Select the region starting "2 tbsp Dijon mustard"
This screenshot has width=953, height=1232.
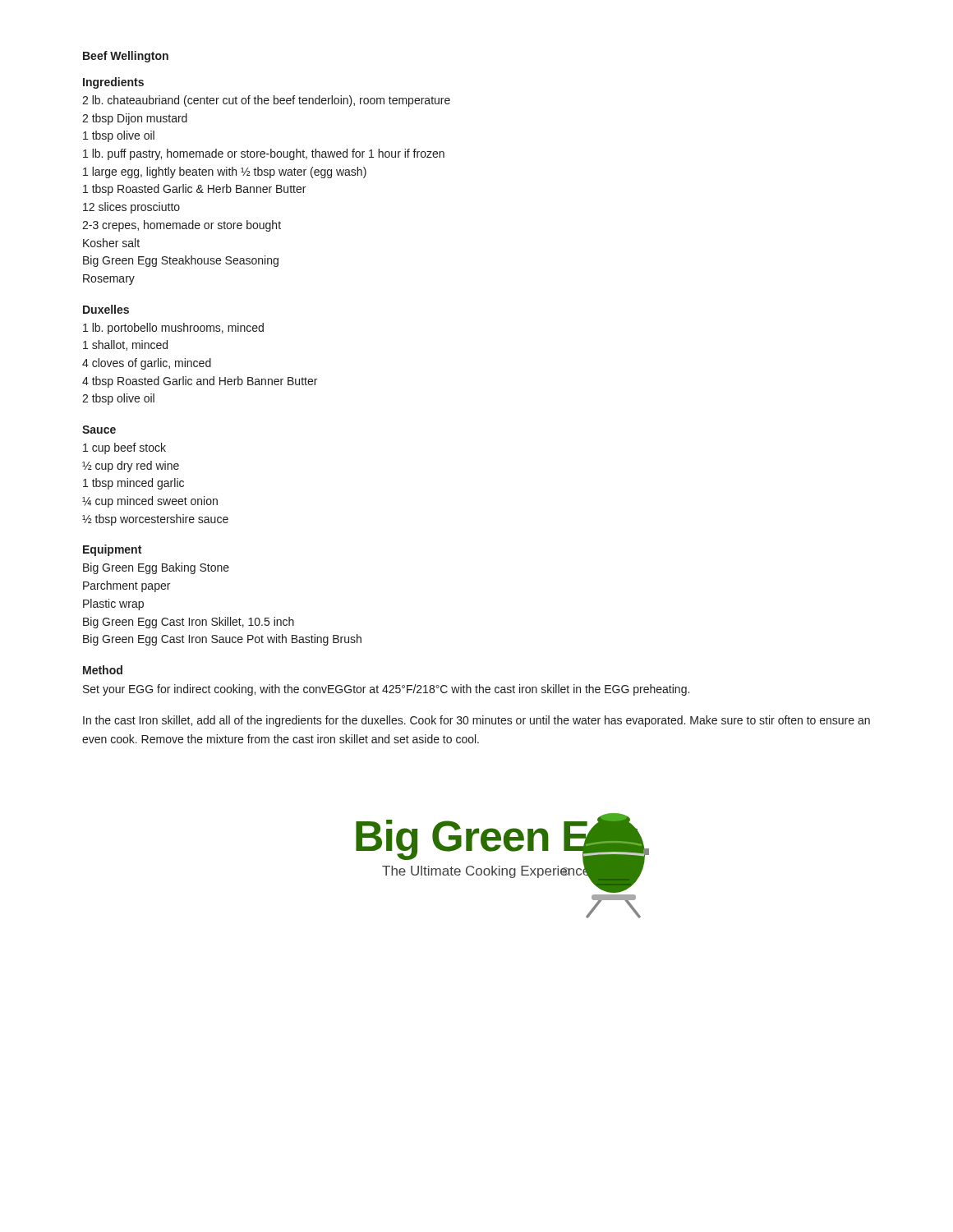(x=135, y=118)
